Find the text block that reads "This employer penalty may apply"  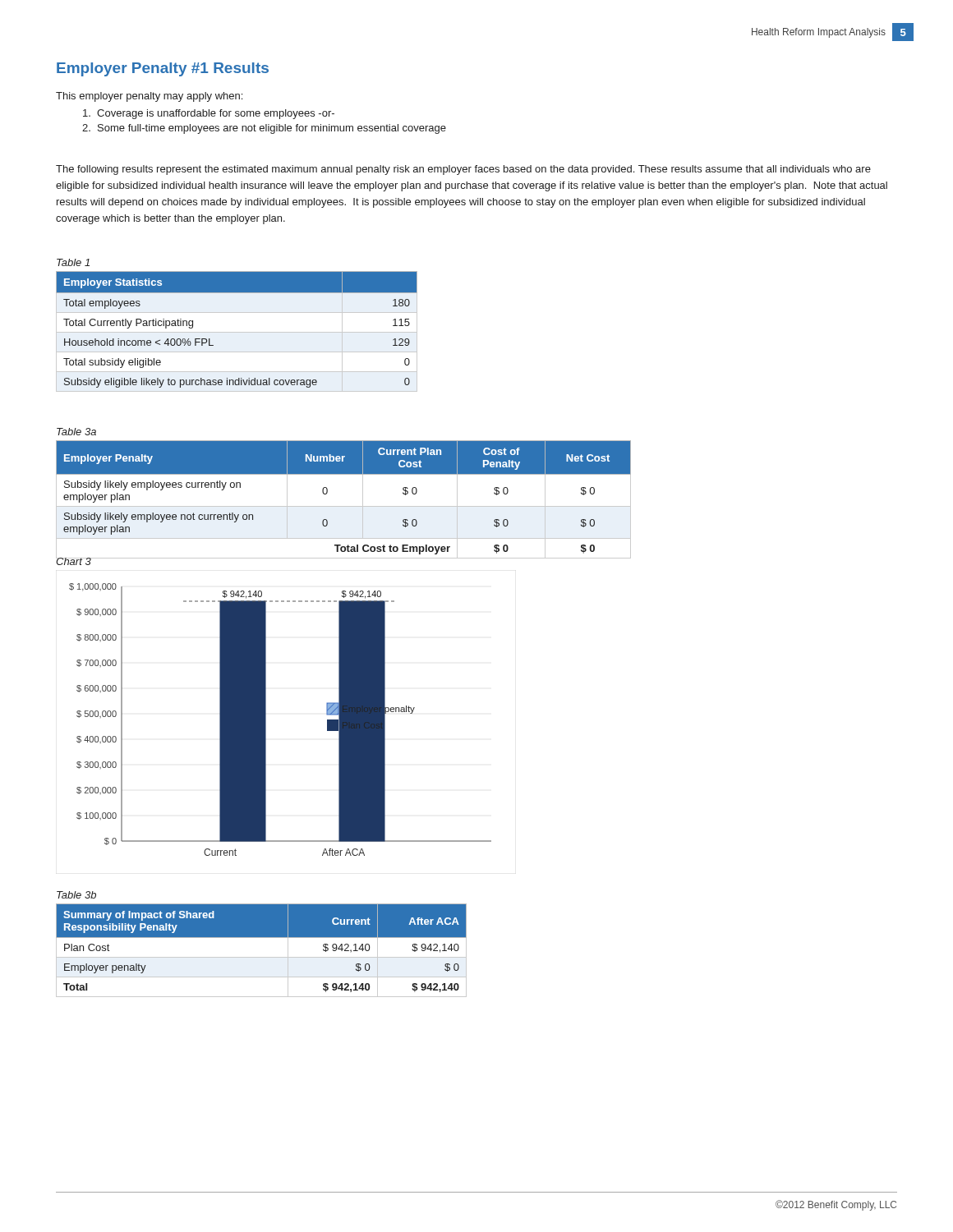pyautogui.click(x=150, y=96)
